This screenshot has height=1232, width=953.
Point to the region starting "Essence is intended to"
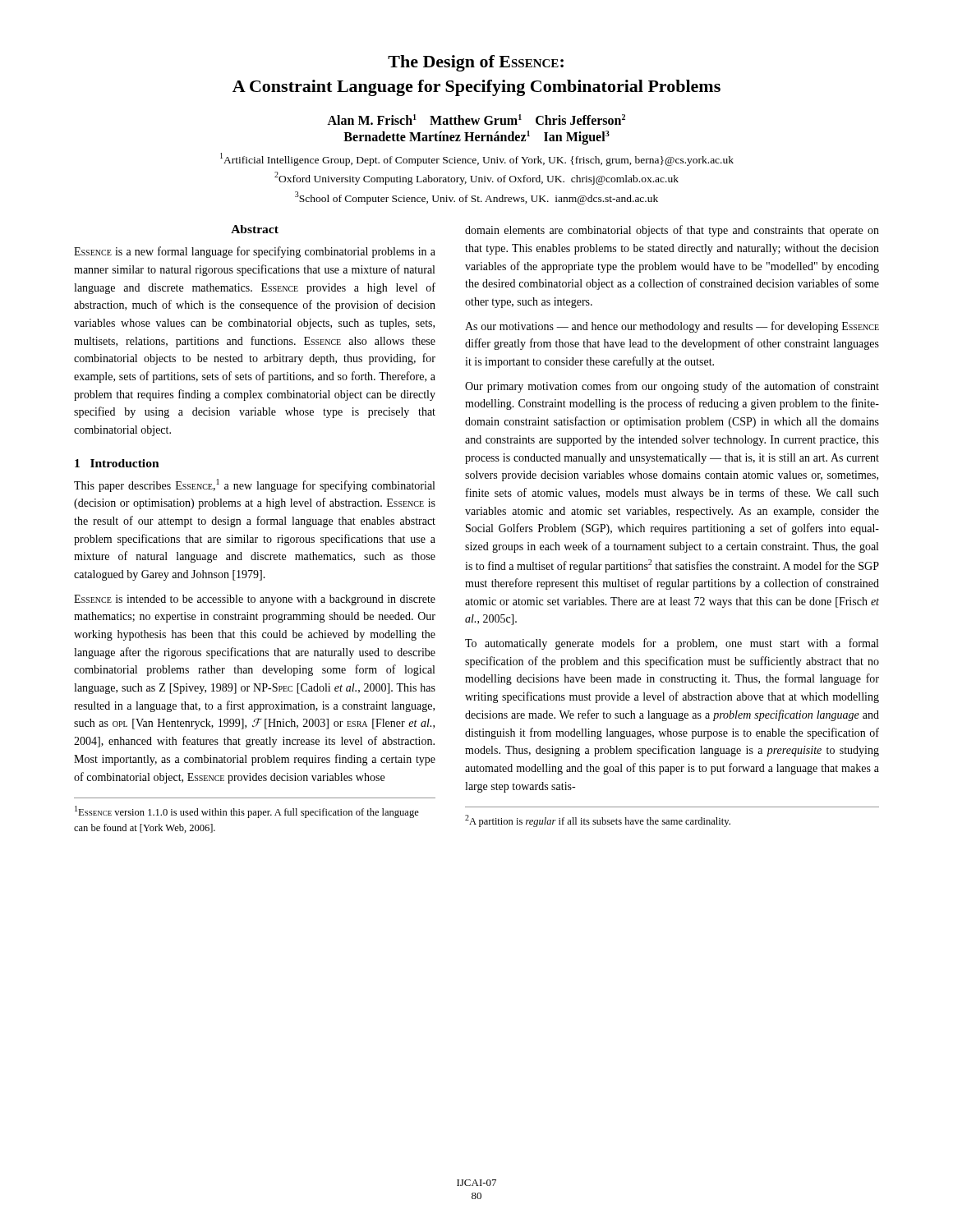255,688
